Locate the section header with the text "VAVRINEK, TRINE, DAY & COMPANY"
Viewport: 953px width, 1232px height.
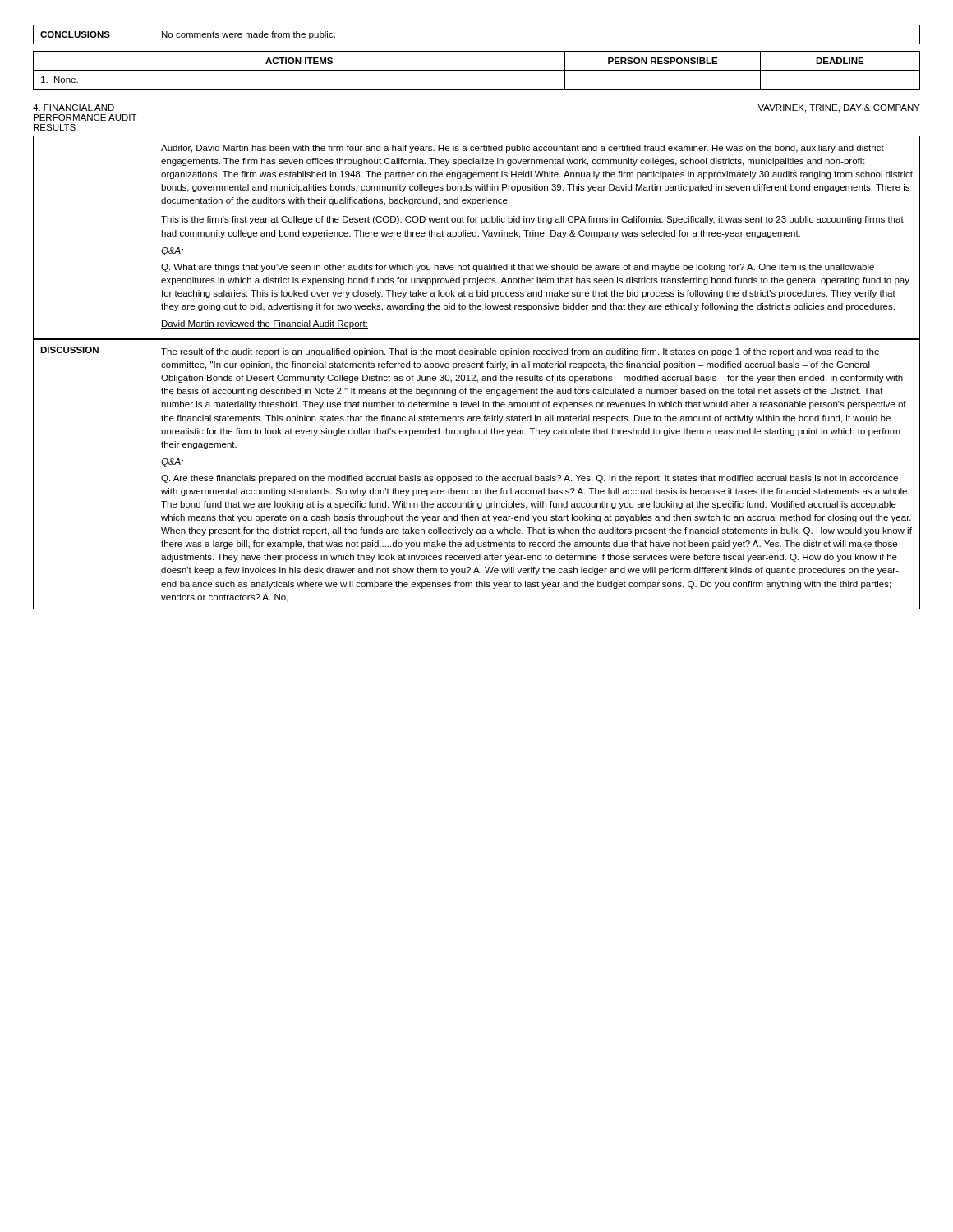click(x=839, y=108)
